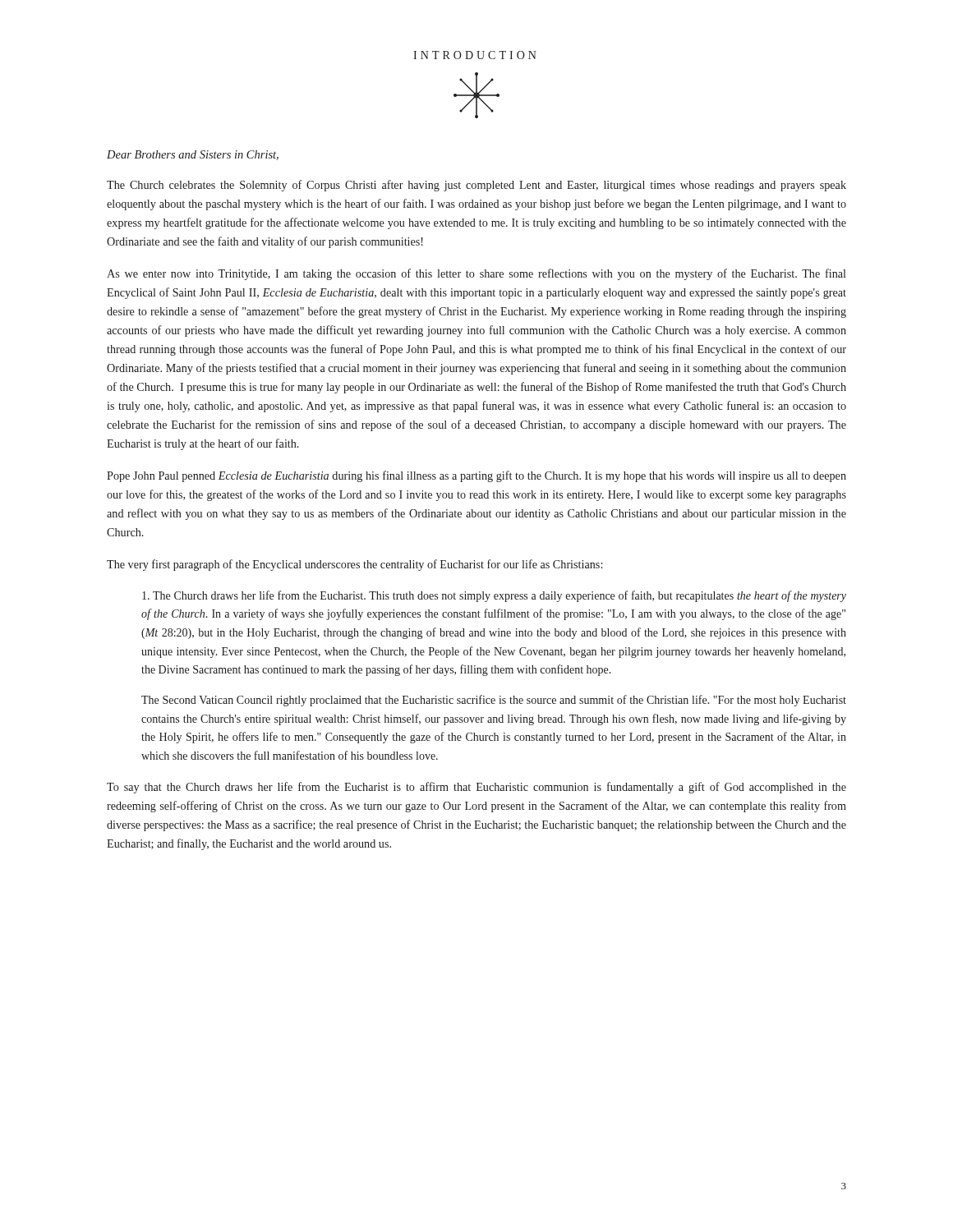
Task: Locate the text block starting "The Church celebrates the"
Action: [x=476, y=213]
